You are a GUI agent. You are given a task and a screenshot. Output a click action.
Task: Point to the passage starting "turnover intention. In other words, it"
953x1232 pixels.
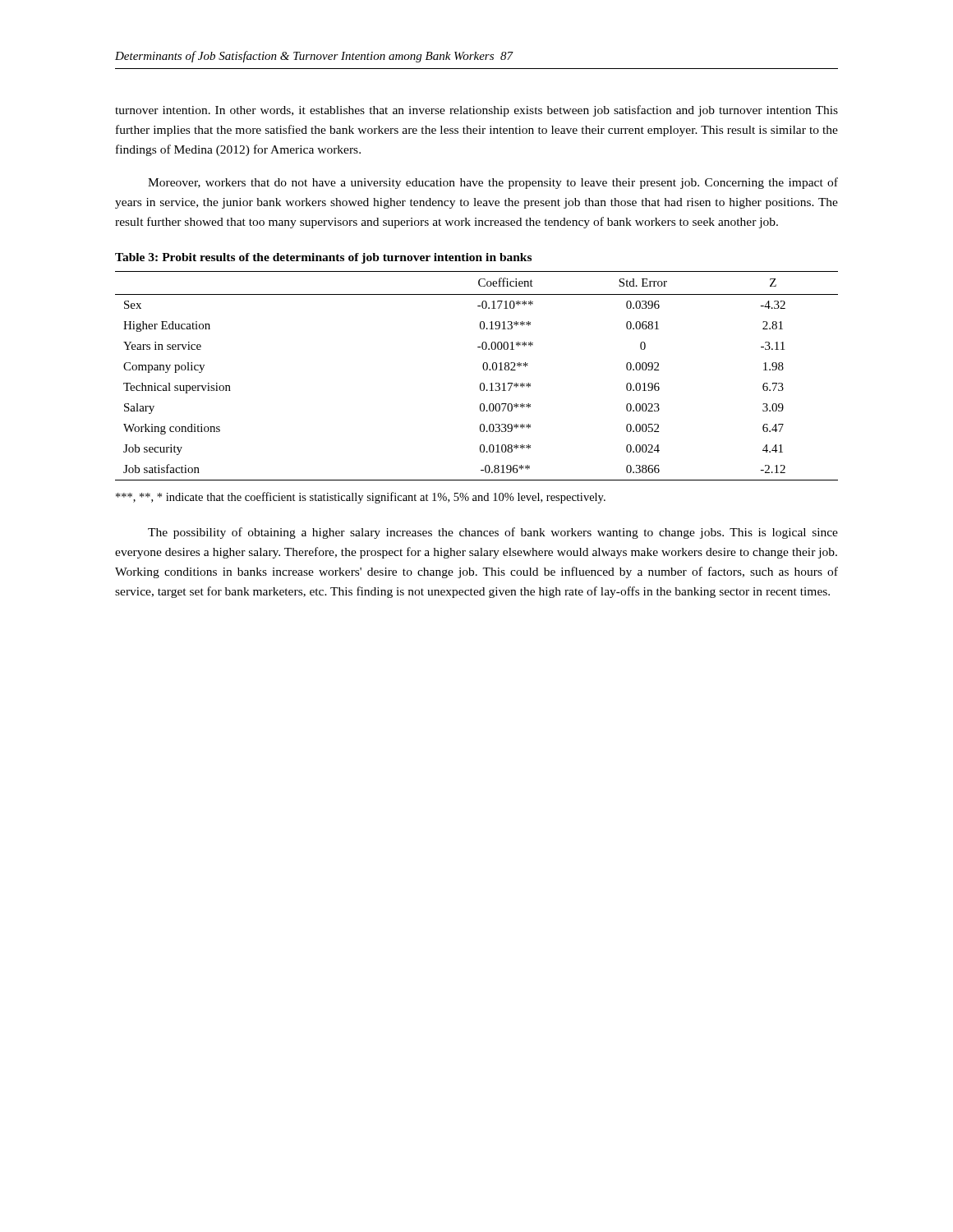coord(476,129)
